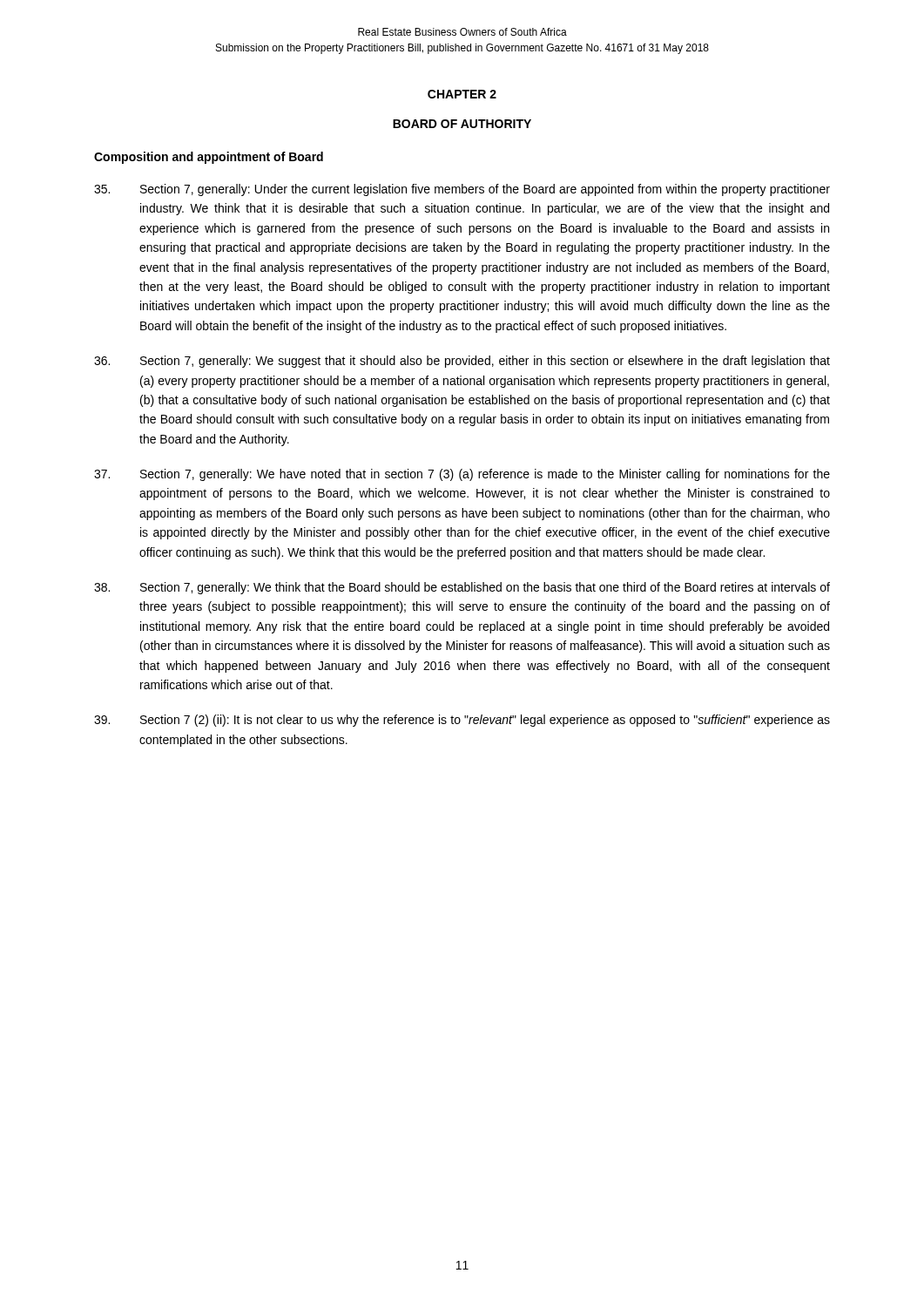Viewport: 924px width, 1307px height.
Task: Click on the list item that says "36. Section 7, generally: We suggest that it"
Action: (462, 400)
